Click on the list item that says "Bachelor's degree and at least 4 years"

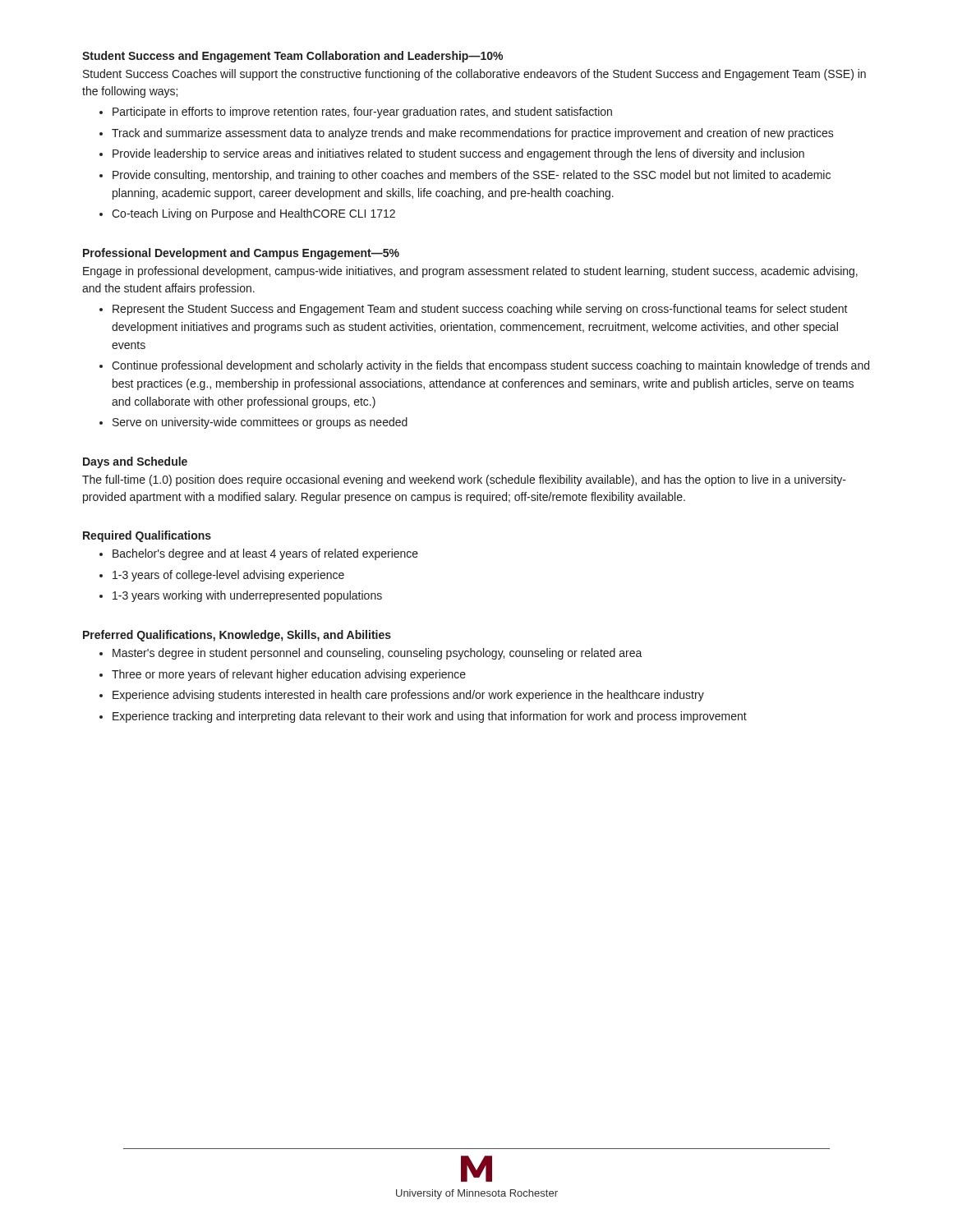tap(265, 554)
